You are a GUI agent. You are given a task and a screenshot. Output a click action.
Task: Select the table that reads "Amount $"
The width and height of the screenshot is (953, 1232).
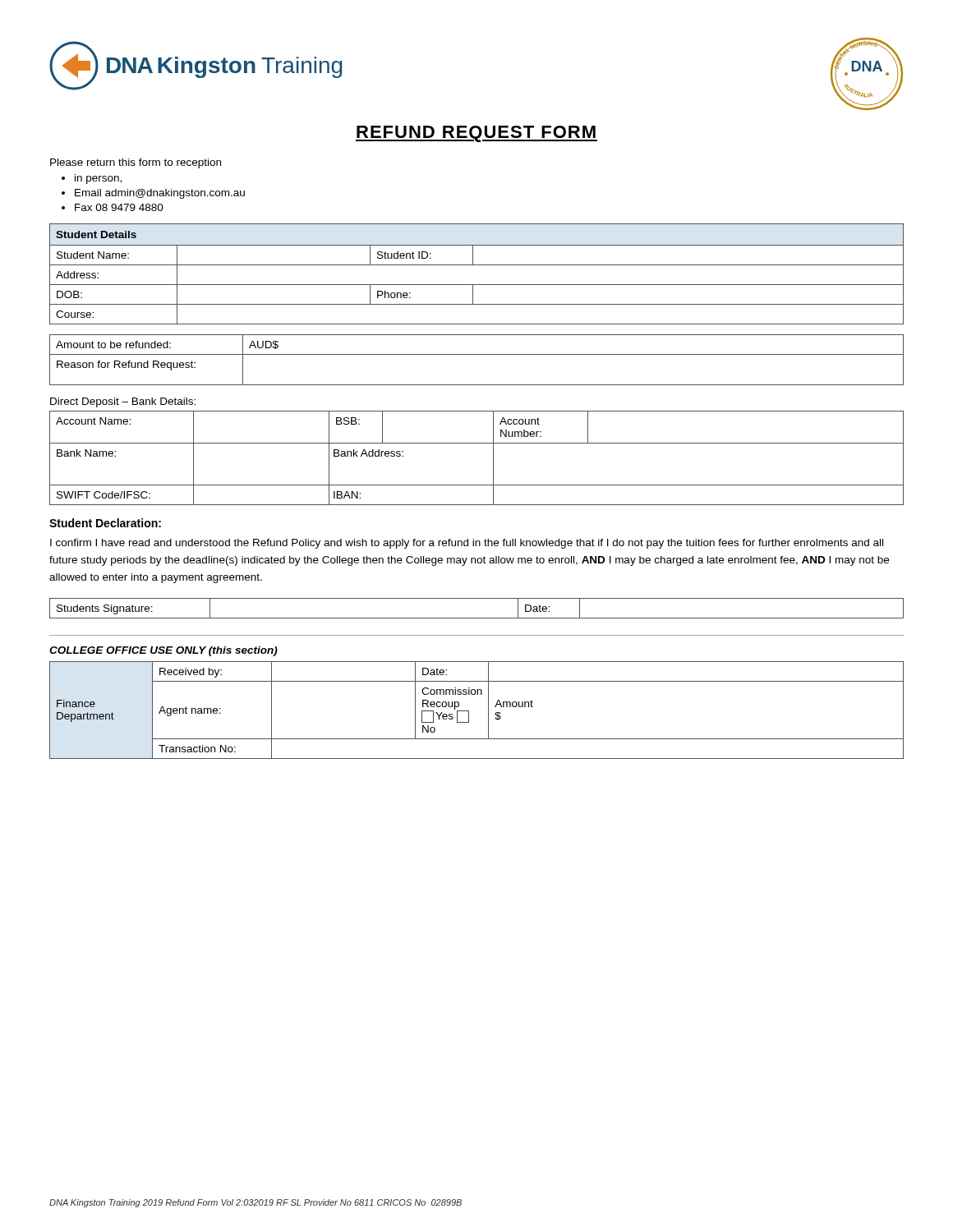(x=476, y=710)
